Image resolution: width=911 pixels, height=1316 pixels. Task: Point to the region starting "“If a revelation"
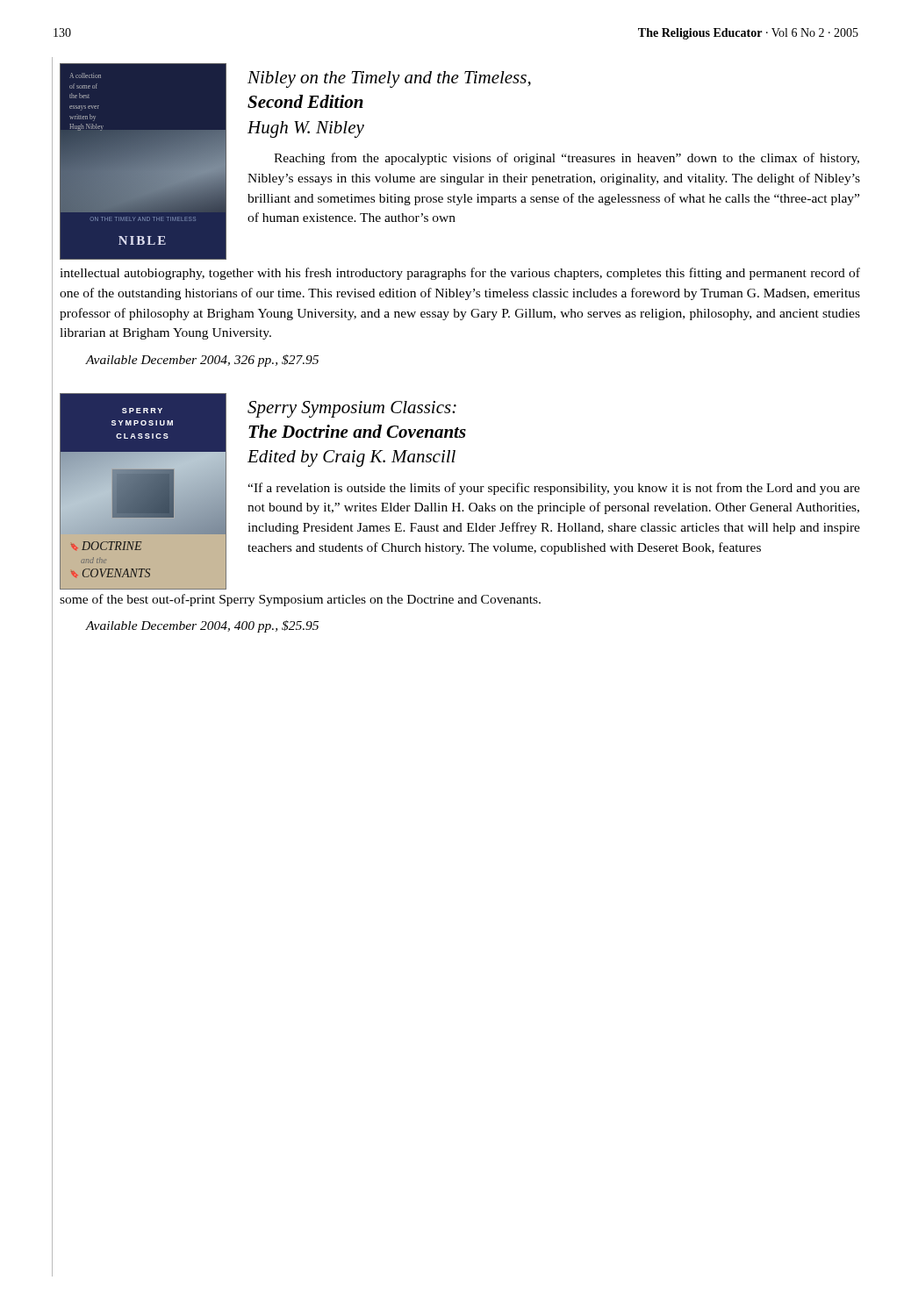[x=554, y=517]
